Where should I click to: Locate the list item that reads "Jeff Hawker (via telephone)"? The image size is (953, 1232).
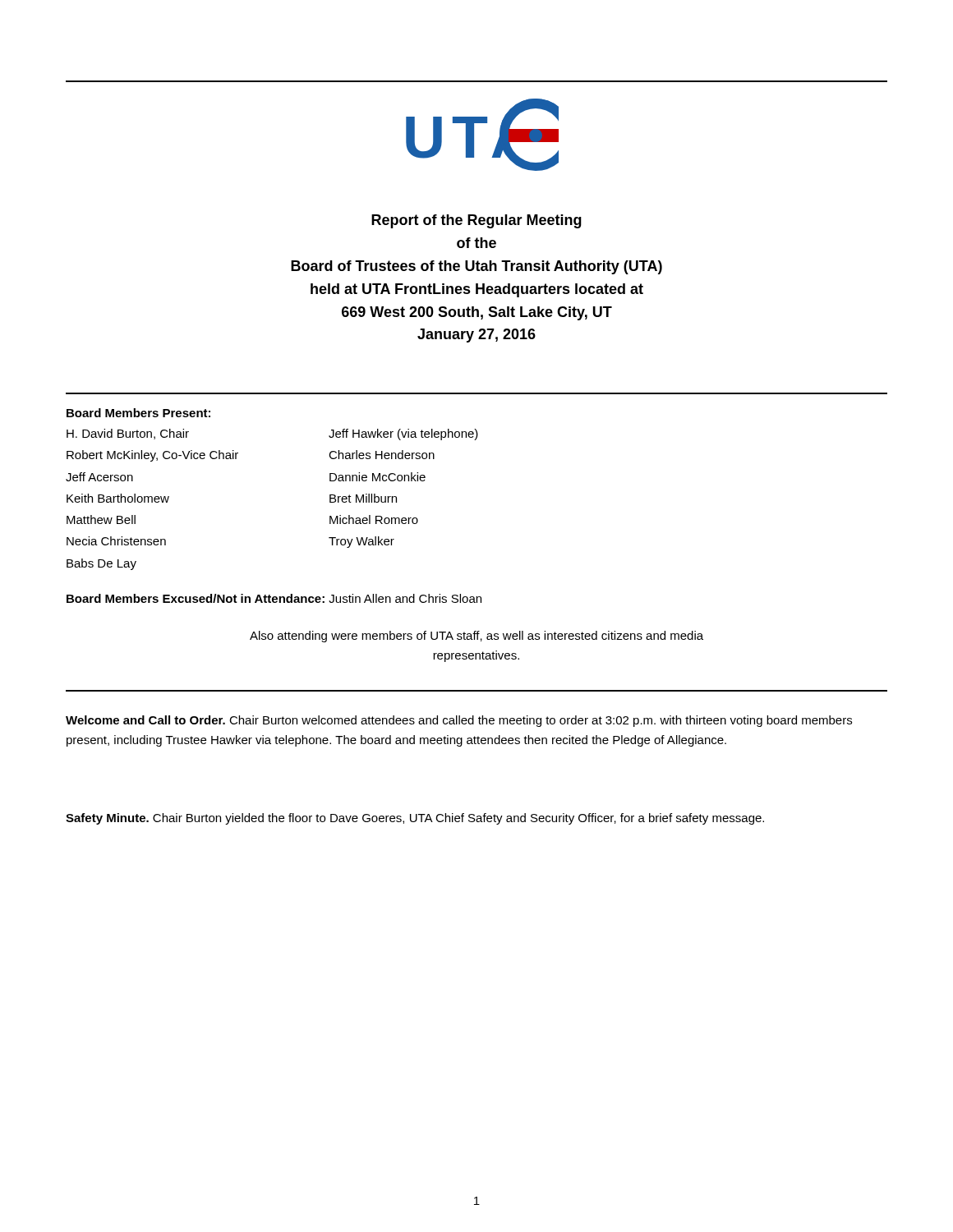click(x=404, y=433)
